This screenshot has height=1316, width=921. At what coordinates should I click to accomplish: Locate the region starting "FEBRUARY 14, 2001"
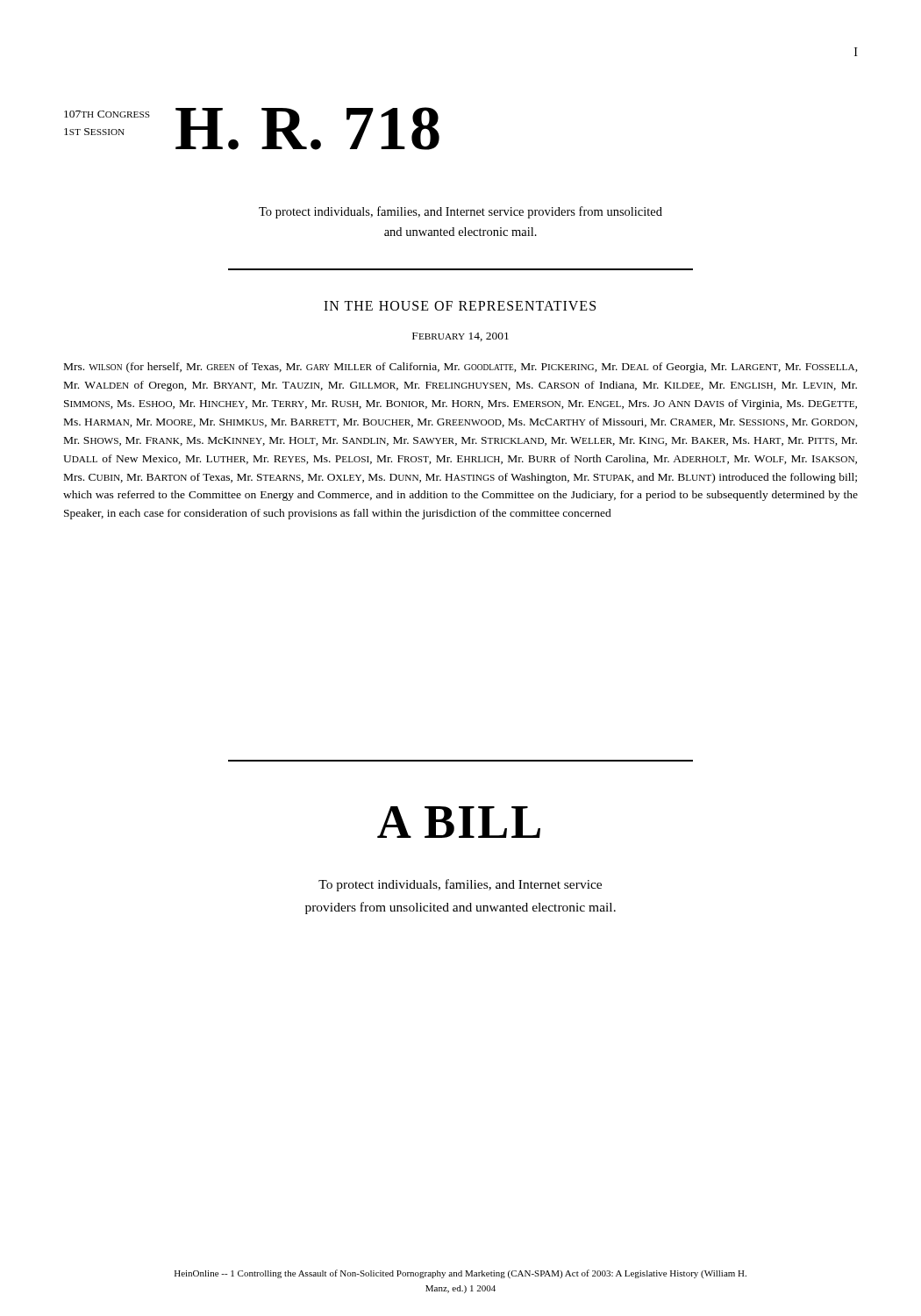click(x=460, y=336)
